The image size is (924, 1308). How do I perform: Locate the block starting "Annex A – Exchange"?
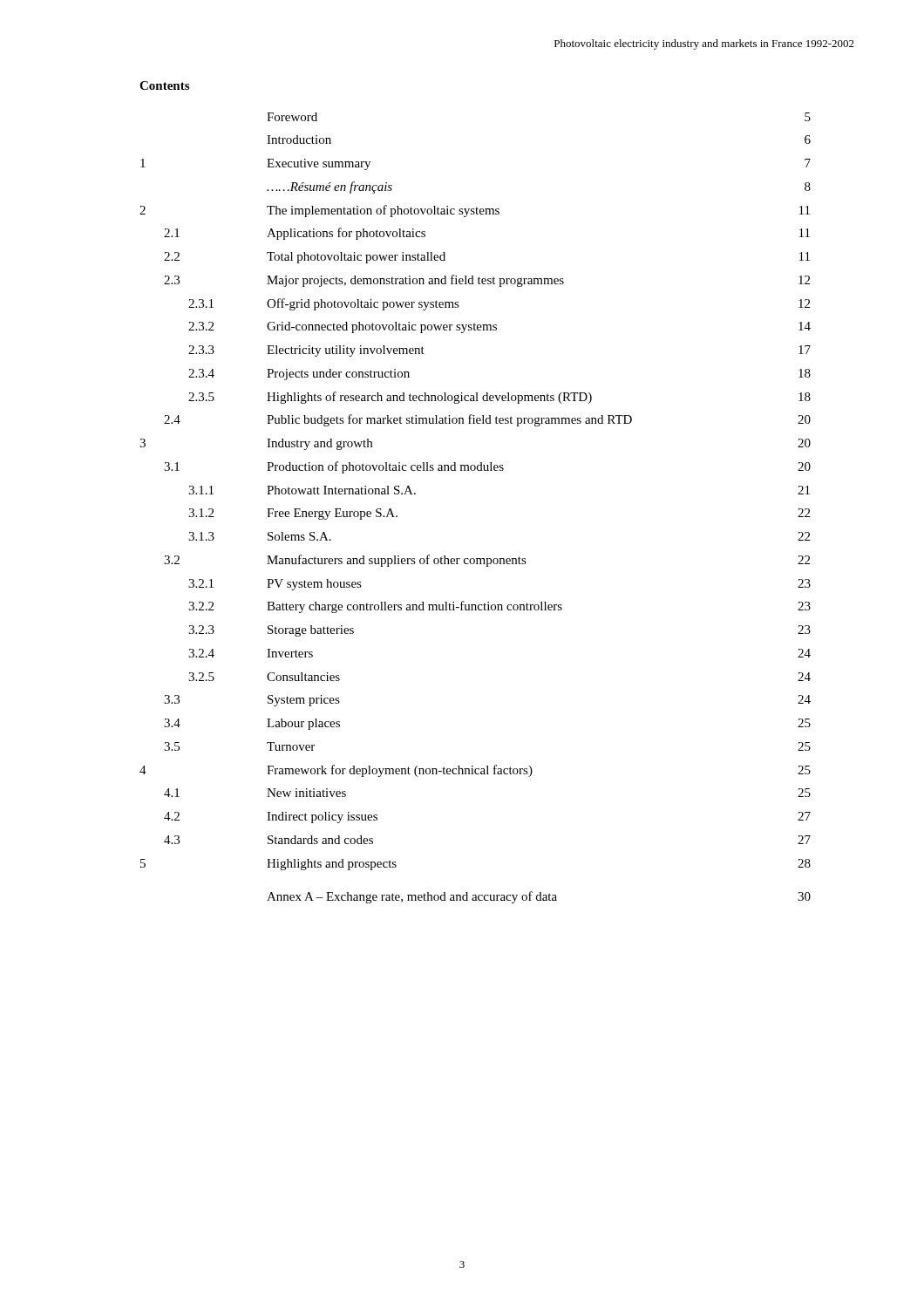(475, 892)
